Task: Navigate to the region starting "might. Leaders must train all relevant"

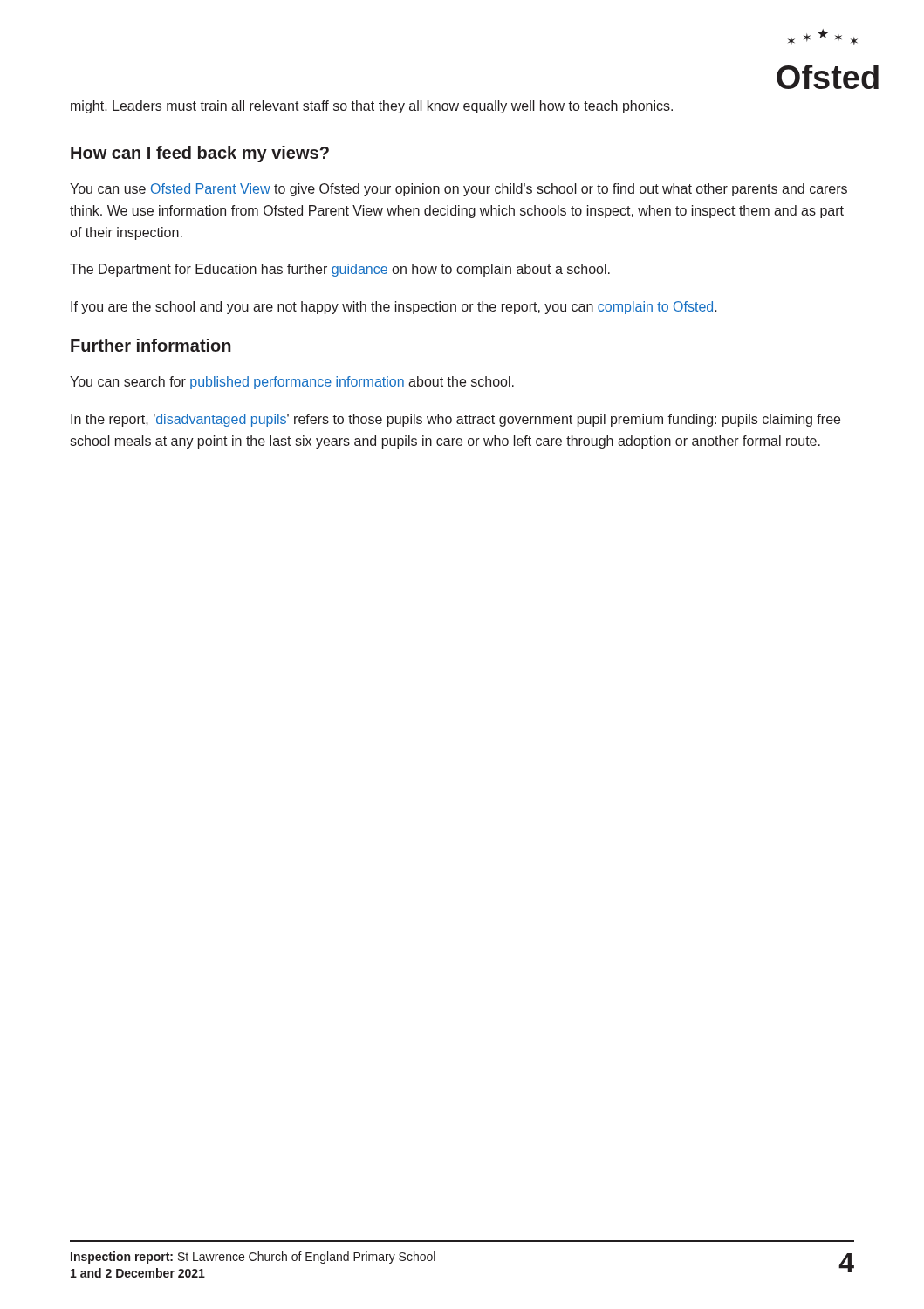Action: click(372, 106)
